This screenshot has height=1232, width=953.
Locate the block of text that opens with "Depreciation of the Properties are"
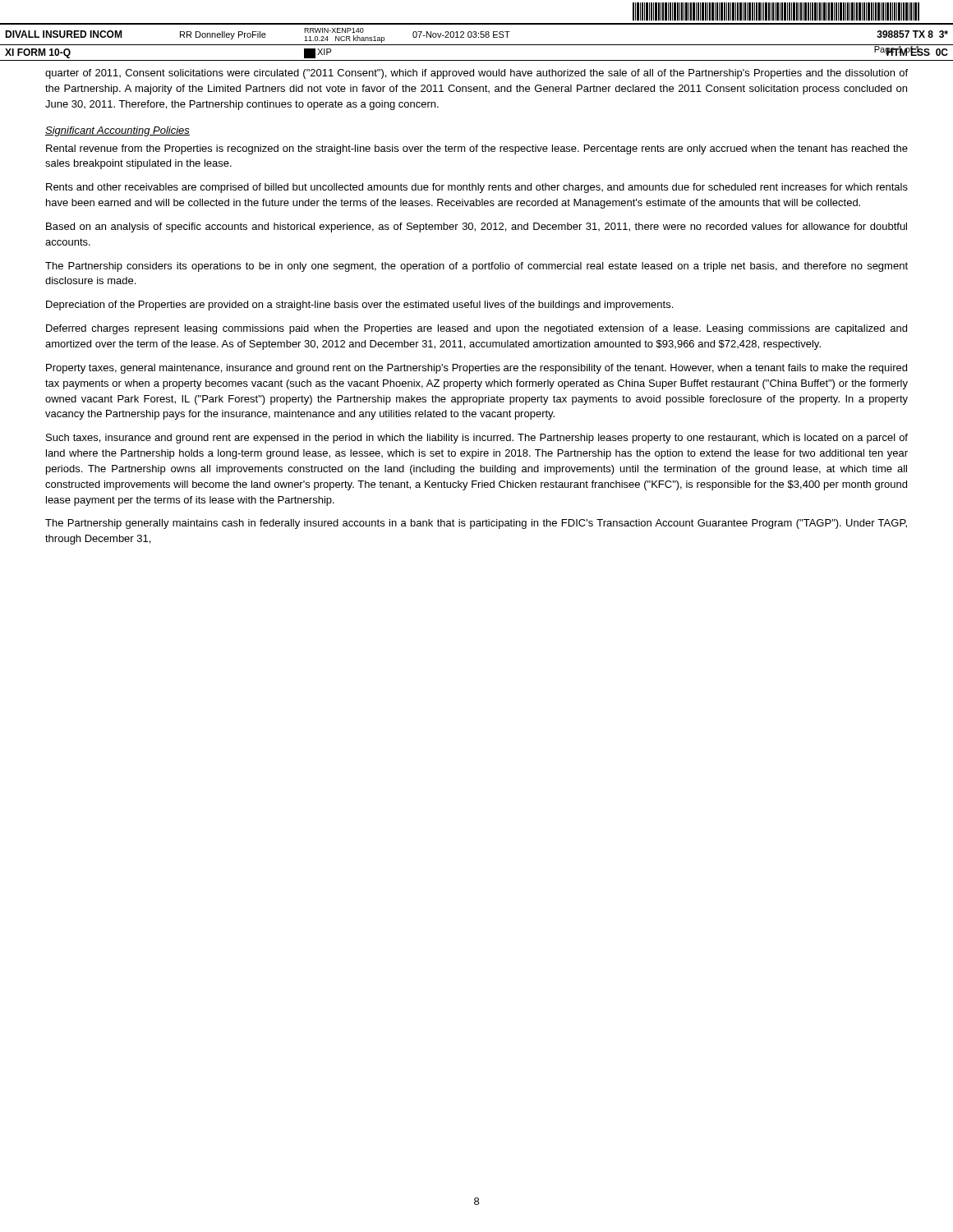click(x=360, y=305)
